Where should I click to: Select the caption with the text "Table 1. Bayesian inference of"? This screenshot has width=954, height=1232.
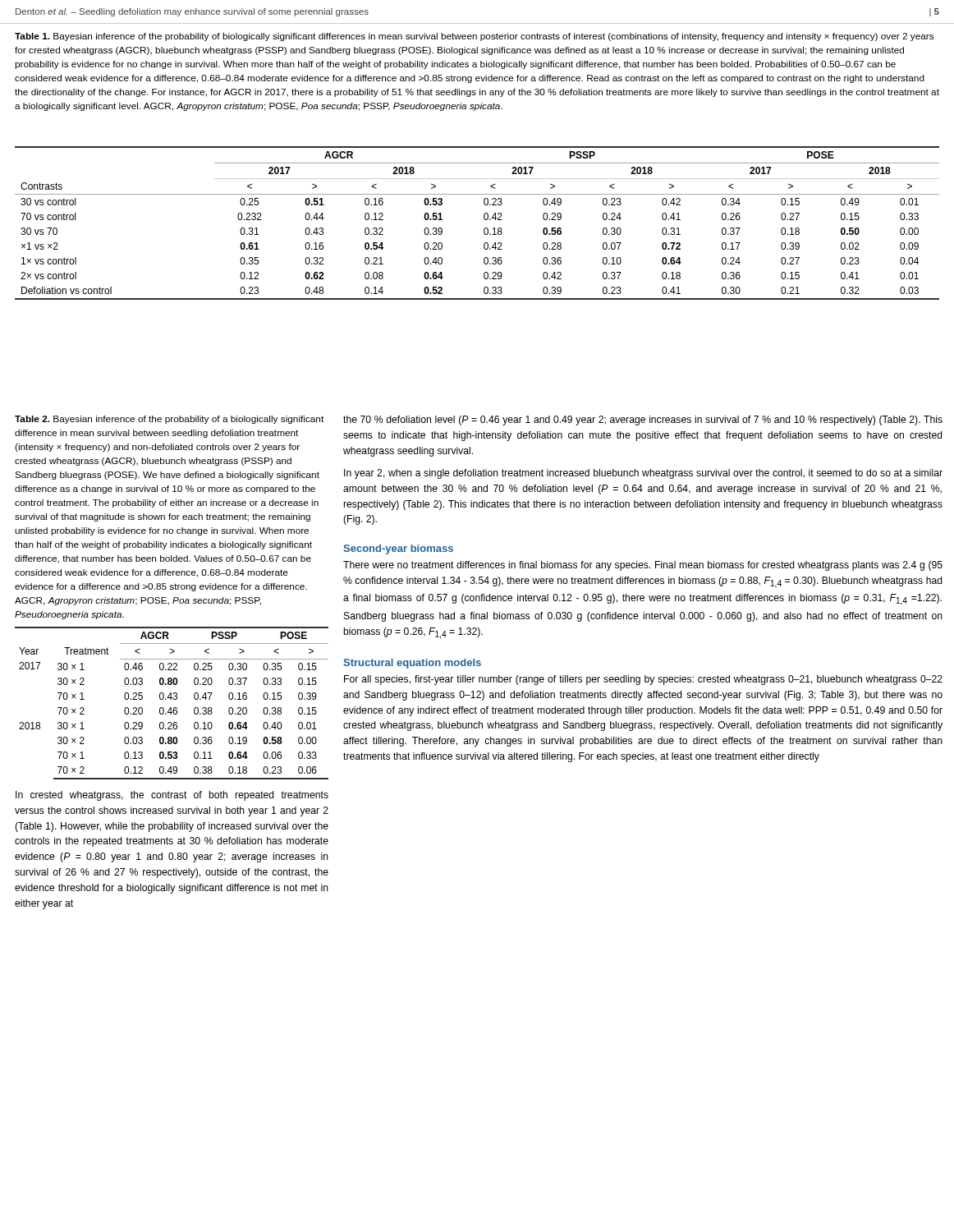point(477,71)
